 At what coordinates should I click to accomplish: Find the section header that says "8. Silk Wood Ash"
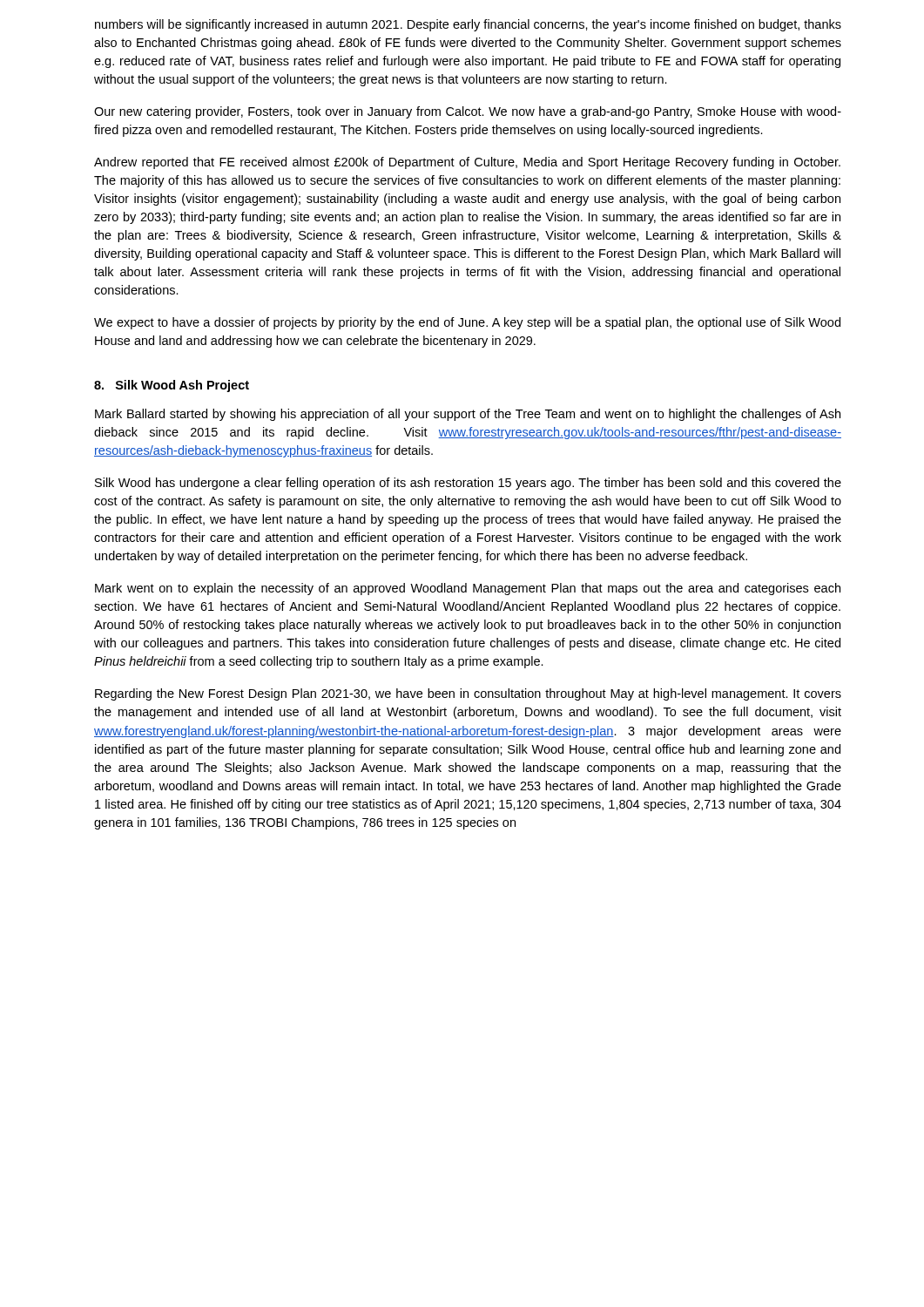point(172,385)
